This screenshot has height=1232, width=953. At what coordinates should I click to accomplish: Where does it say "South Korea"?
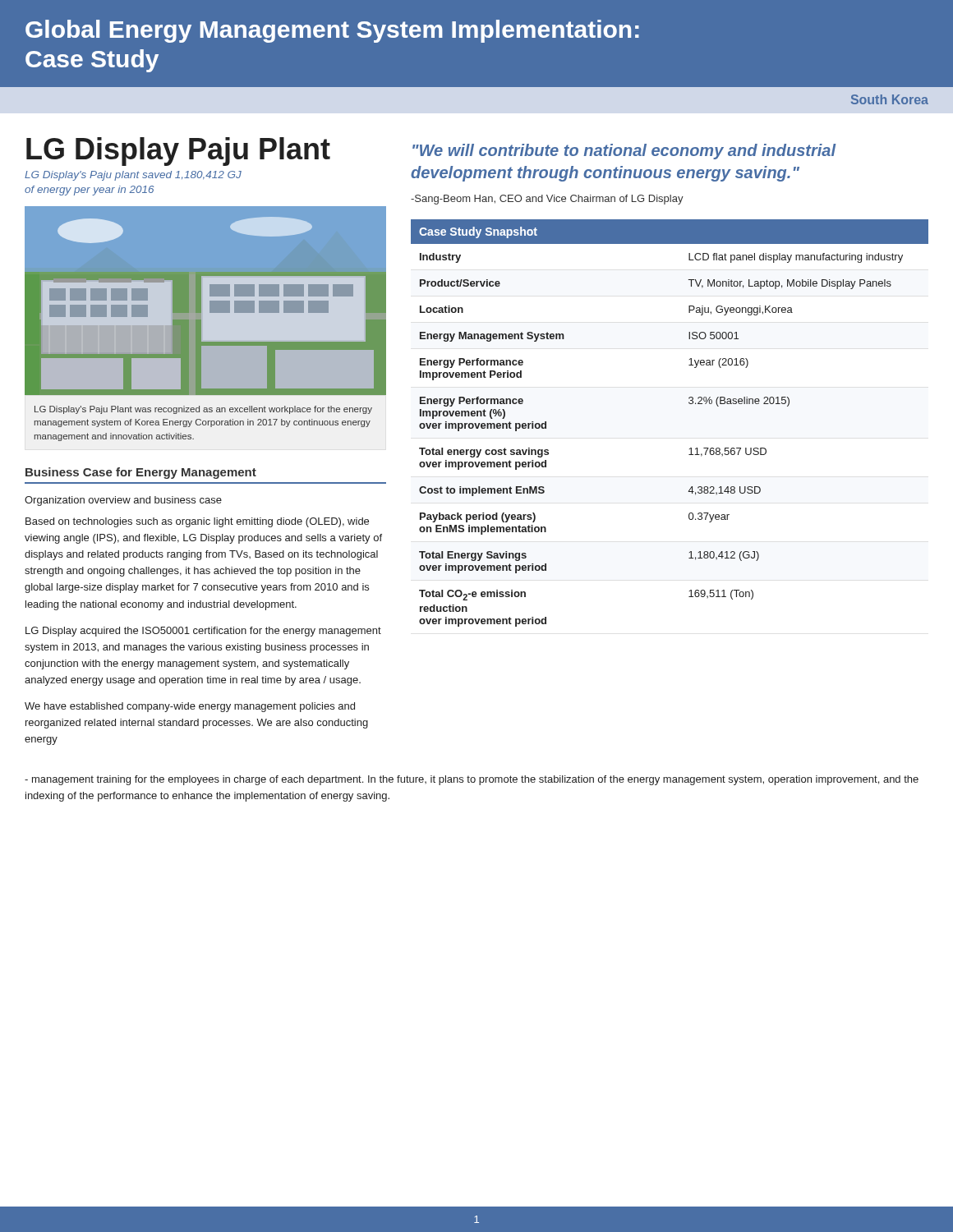pyautogui.click(x=889, y=100)
